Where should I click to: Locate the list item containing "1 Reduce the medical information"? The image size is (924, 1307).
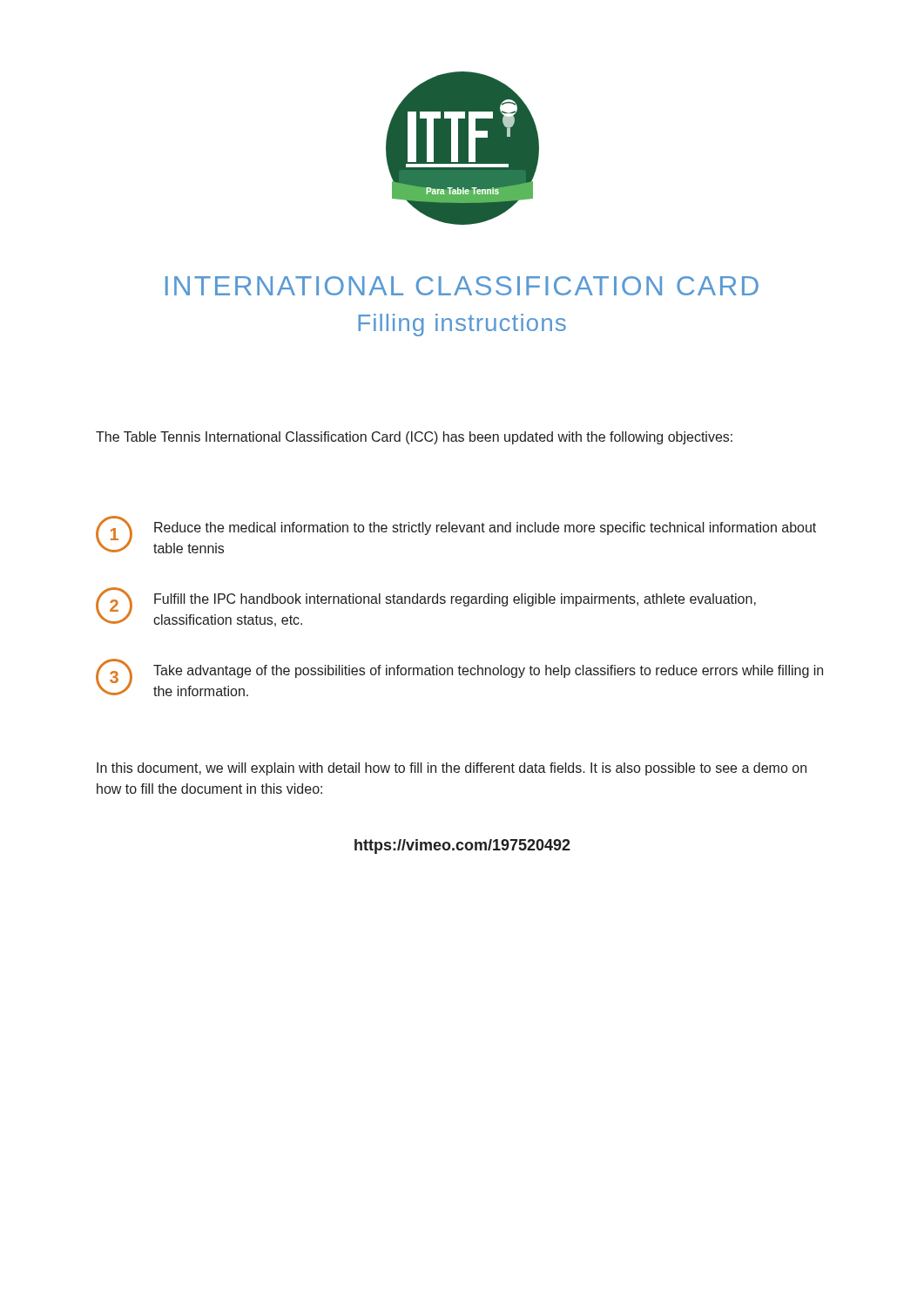pyautogui.click(x=462, y=537)
